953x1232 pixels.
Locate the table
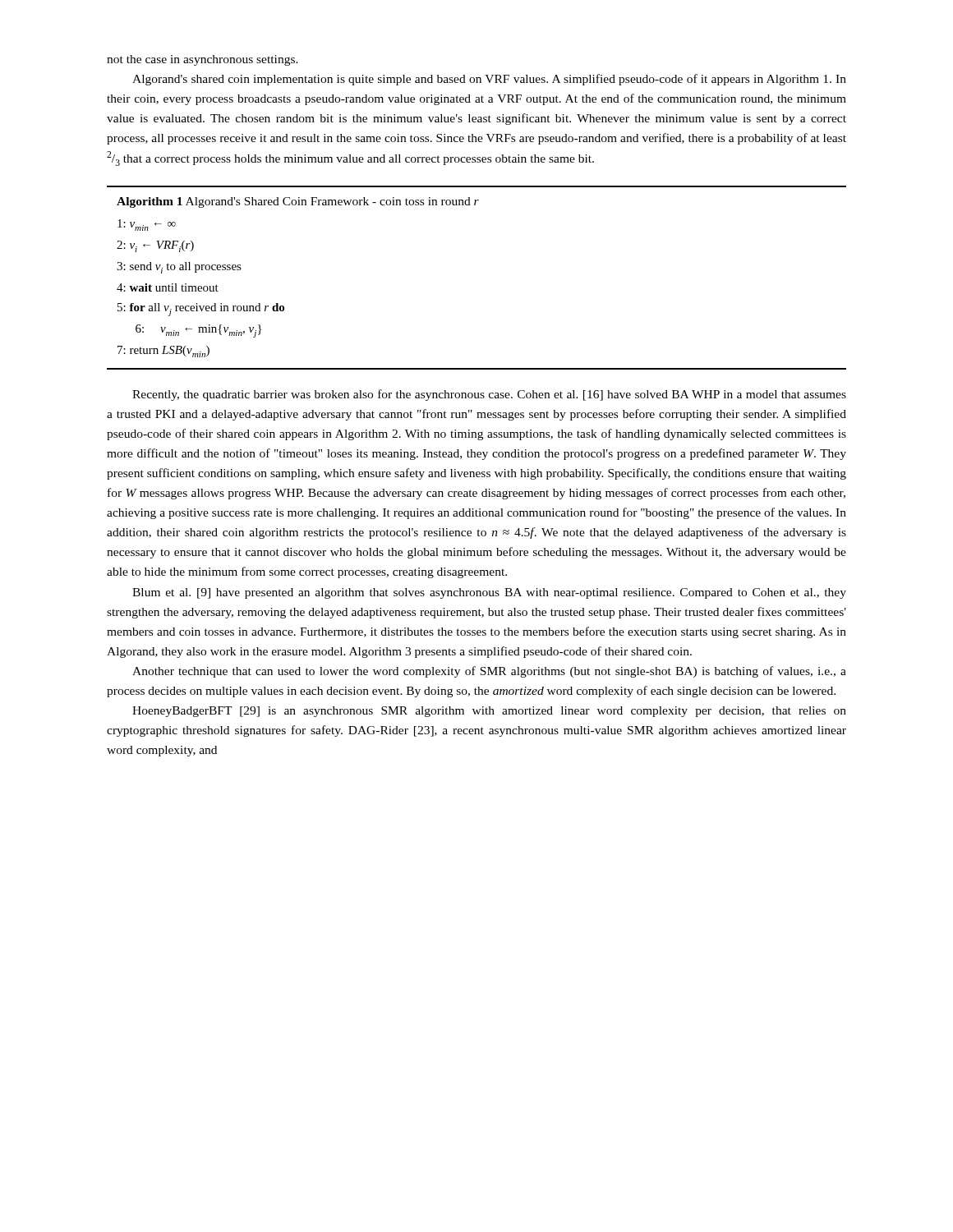click(x=476, y=278)
